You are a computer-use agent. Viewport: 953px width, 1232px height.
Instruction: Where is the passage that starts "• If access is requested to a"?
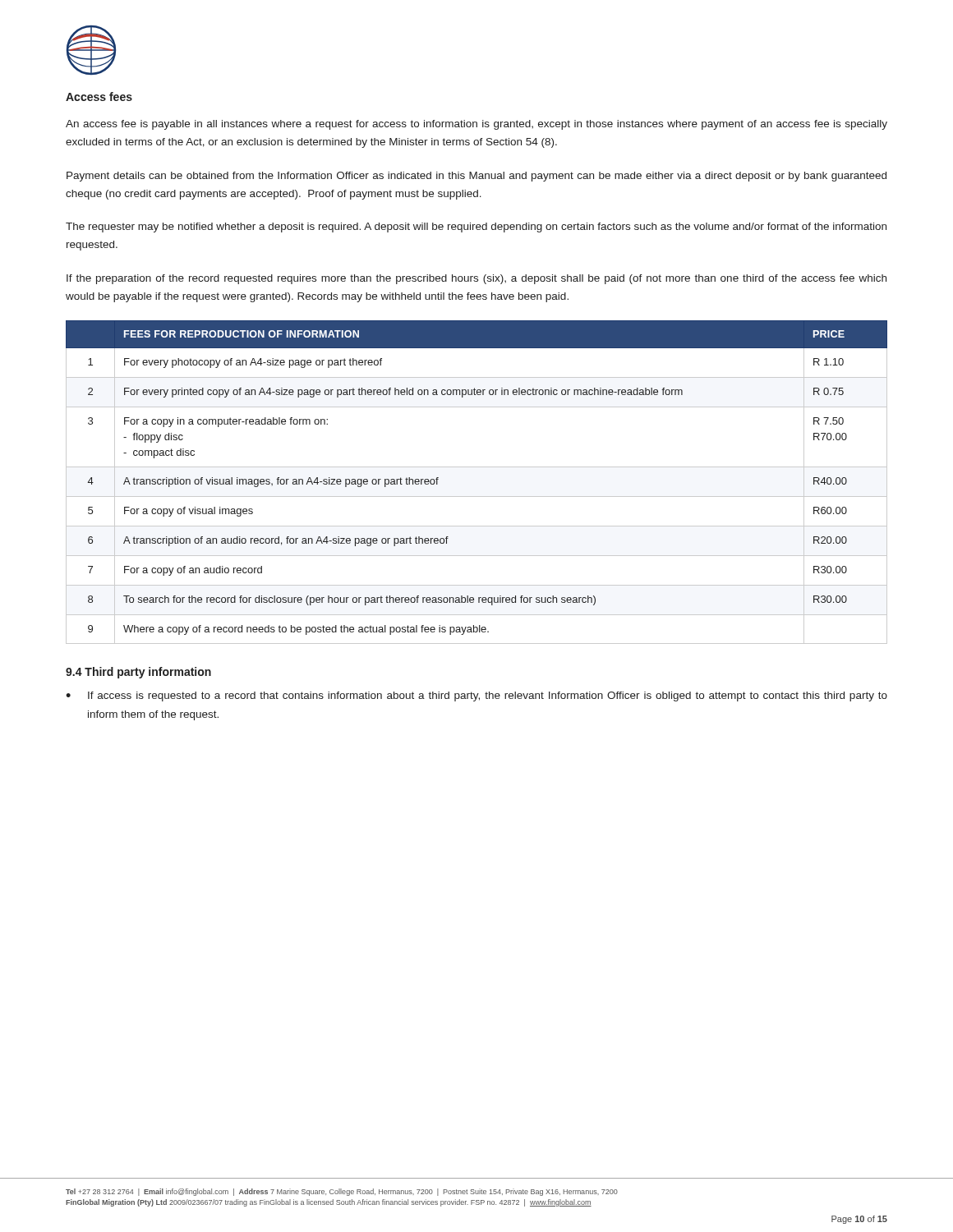click(476, 705)
